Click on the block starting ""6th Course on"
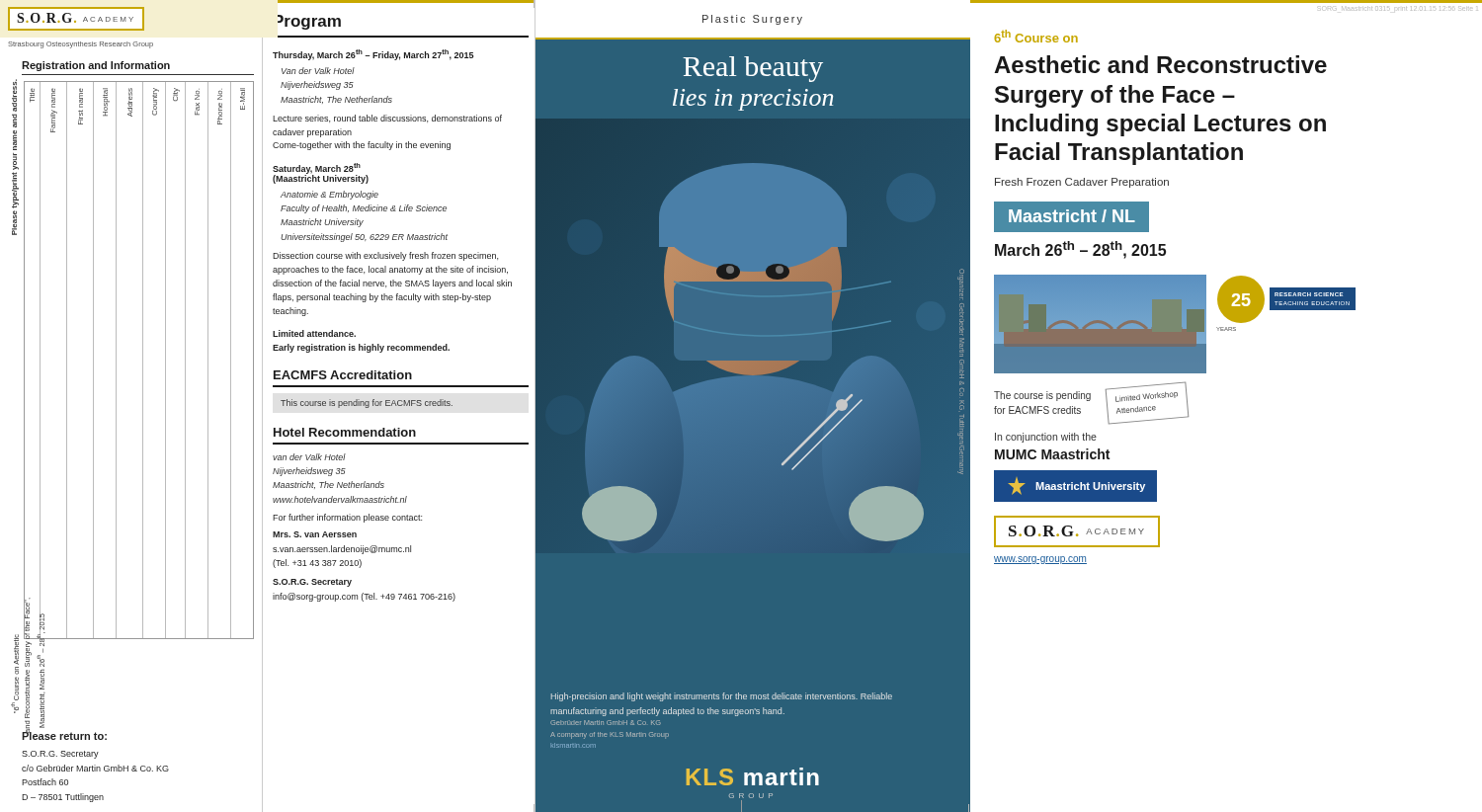Image resolution: width=1482 pixels, height=812 pixels. coord(16,674)
